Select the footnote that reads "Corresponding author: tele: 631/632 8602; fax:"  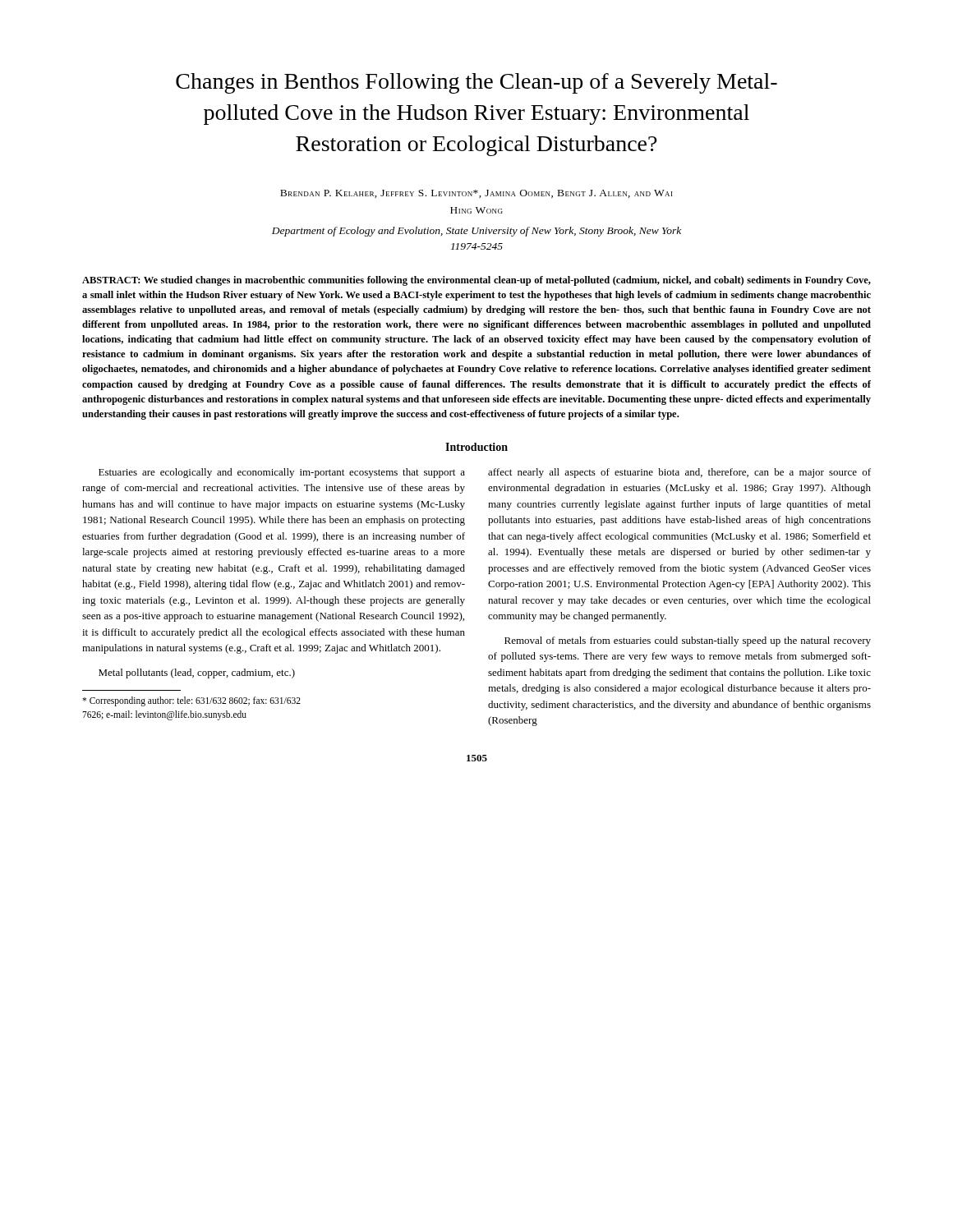point(191,708)
